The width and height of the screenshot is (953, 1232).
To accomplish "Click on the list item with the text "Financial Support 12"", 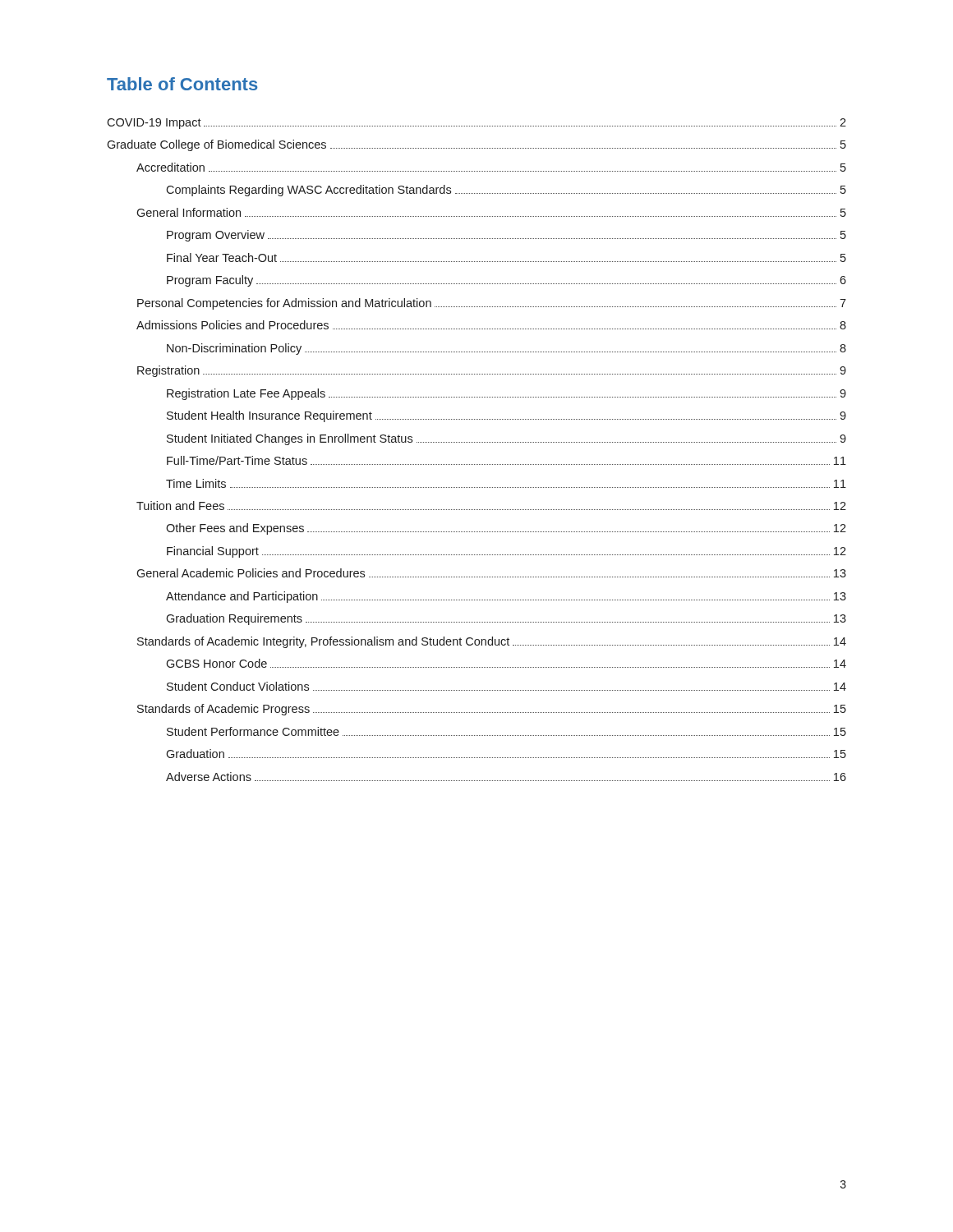I will [x=506, y=551].
